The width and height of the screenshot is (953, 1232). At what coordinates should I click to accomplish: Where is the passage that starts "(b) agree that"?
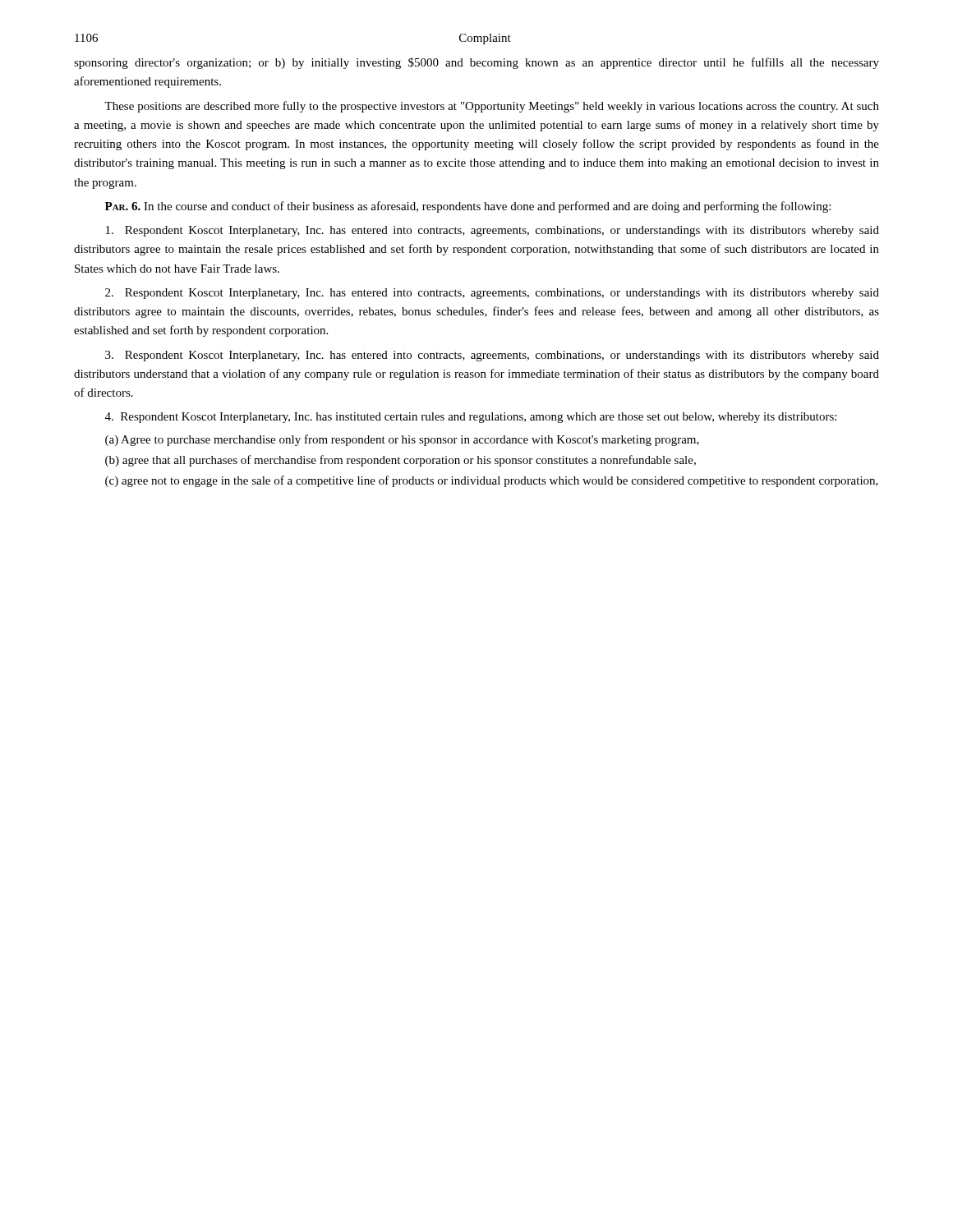(476, 460)
